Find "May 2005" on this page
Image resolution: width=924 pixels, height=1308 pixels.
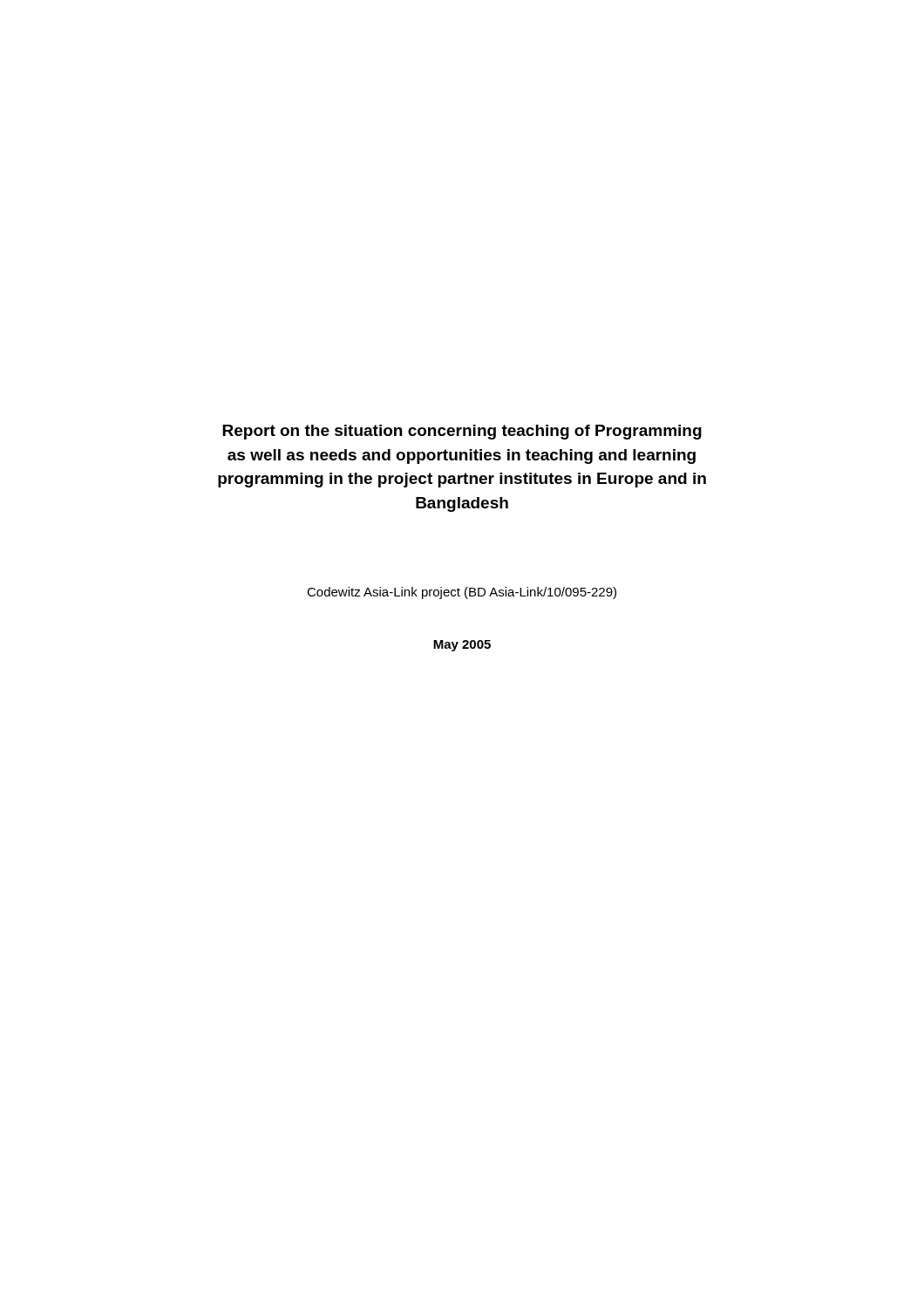(x=462, y=644)
